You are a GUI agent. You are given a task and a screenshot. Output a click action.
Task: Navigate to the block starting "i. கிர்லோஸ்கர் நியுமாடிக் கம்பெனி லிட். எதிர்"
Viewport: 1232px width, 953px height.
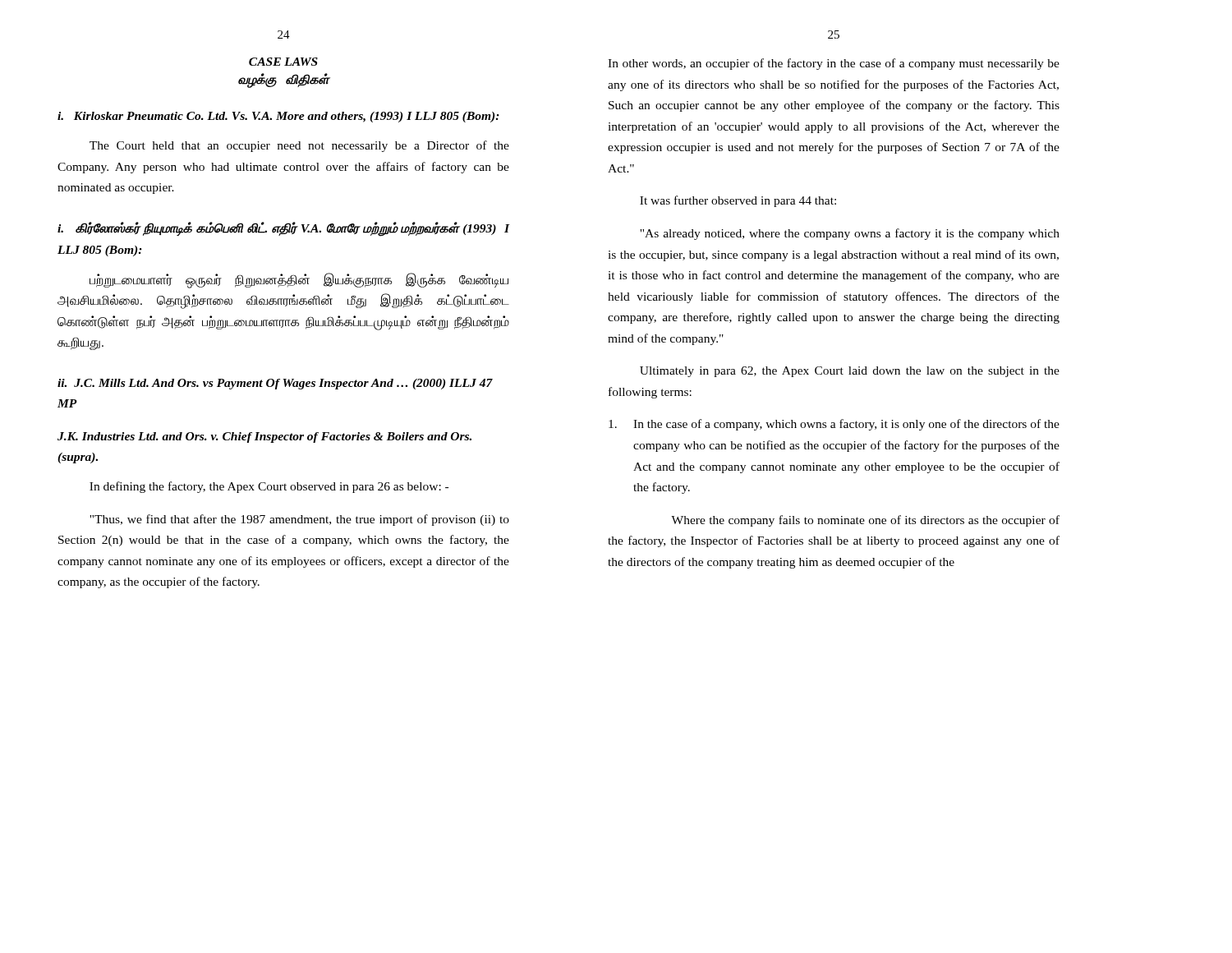[x=283, y=239]
